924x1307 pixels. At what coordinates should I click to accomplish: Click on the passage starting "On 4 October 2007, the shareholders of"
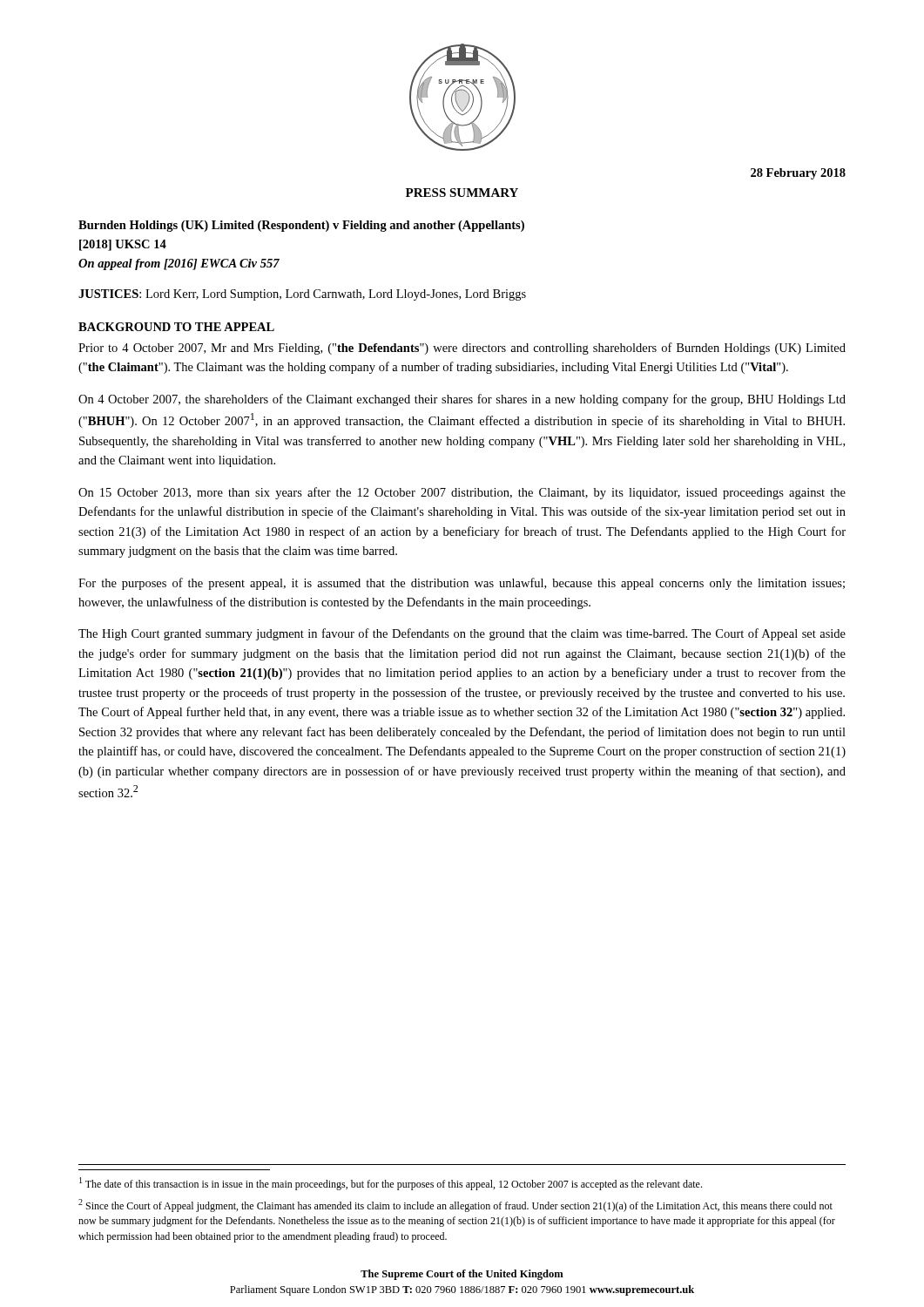point(462,430)
